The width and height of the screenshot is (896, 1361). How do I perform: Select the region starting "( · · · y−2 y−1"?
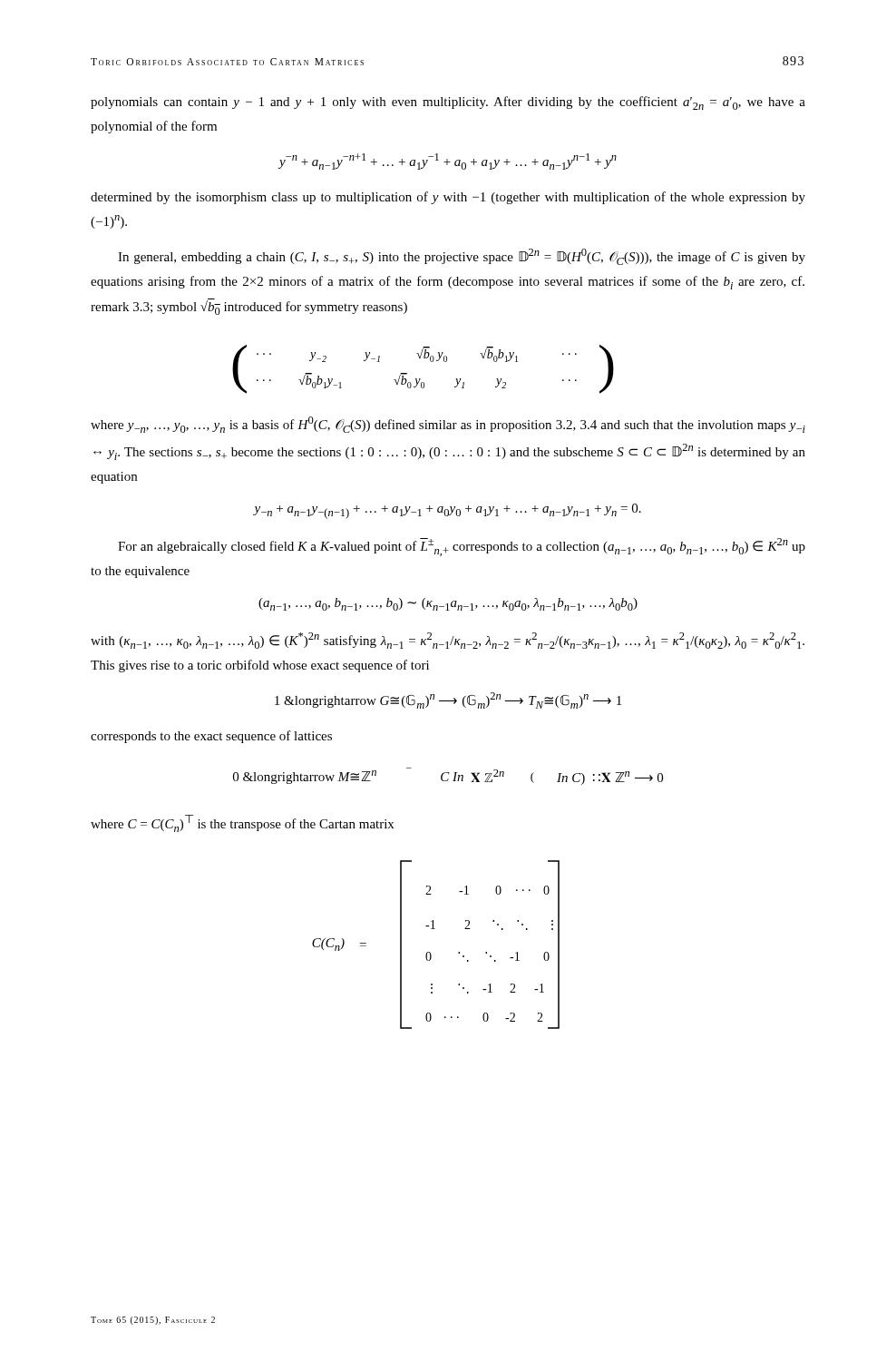(x=448, y=366)
